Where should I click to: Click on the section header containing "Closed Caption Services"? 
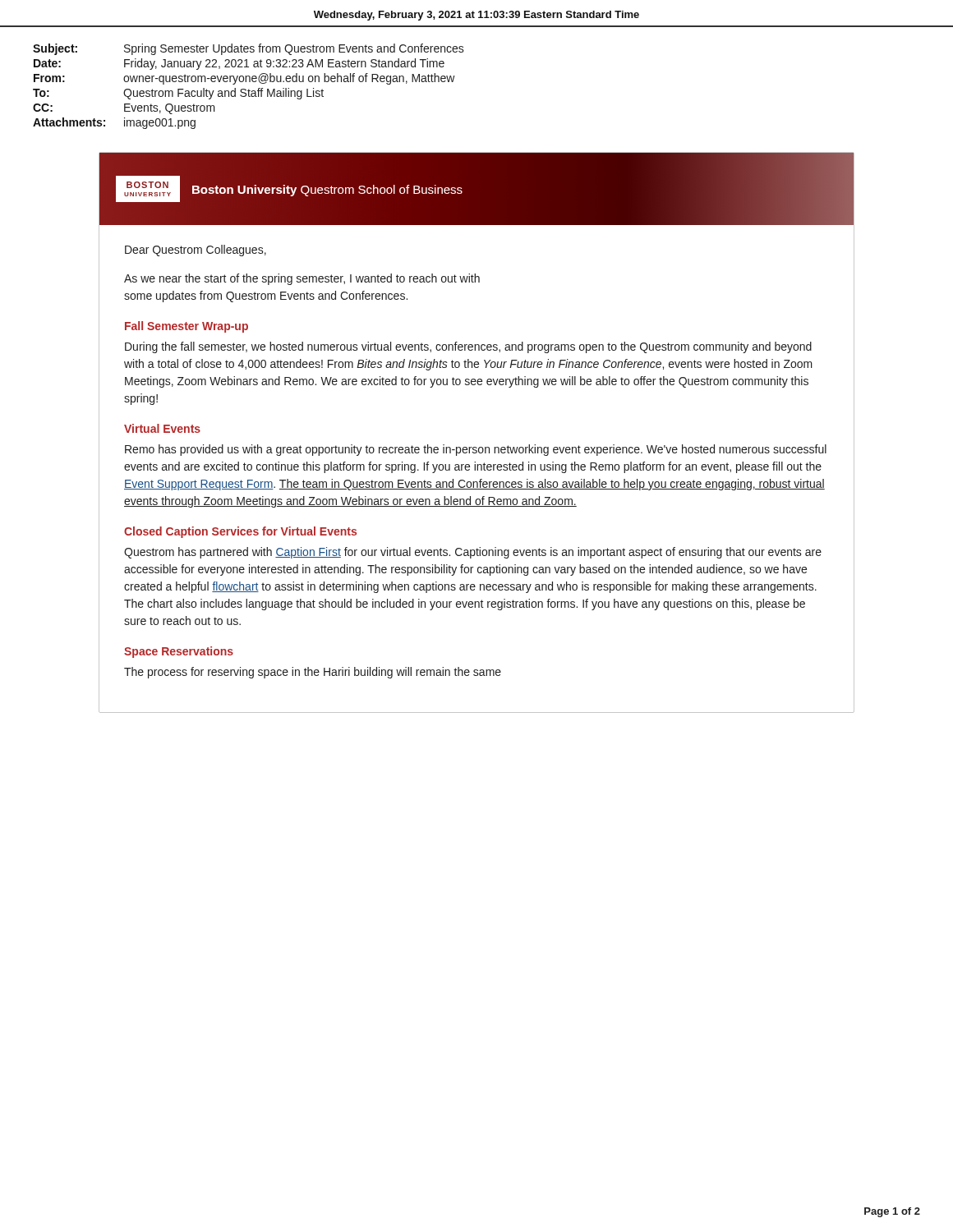click(x=241, y=531)
